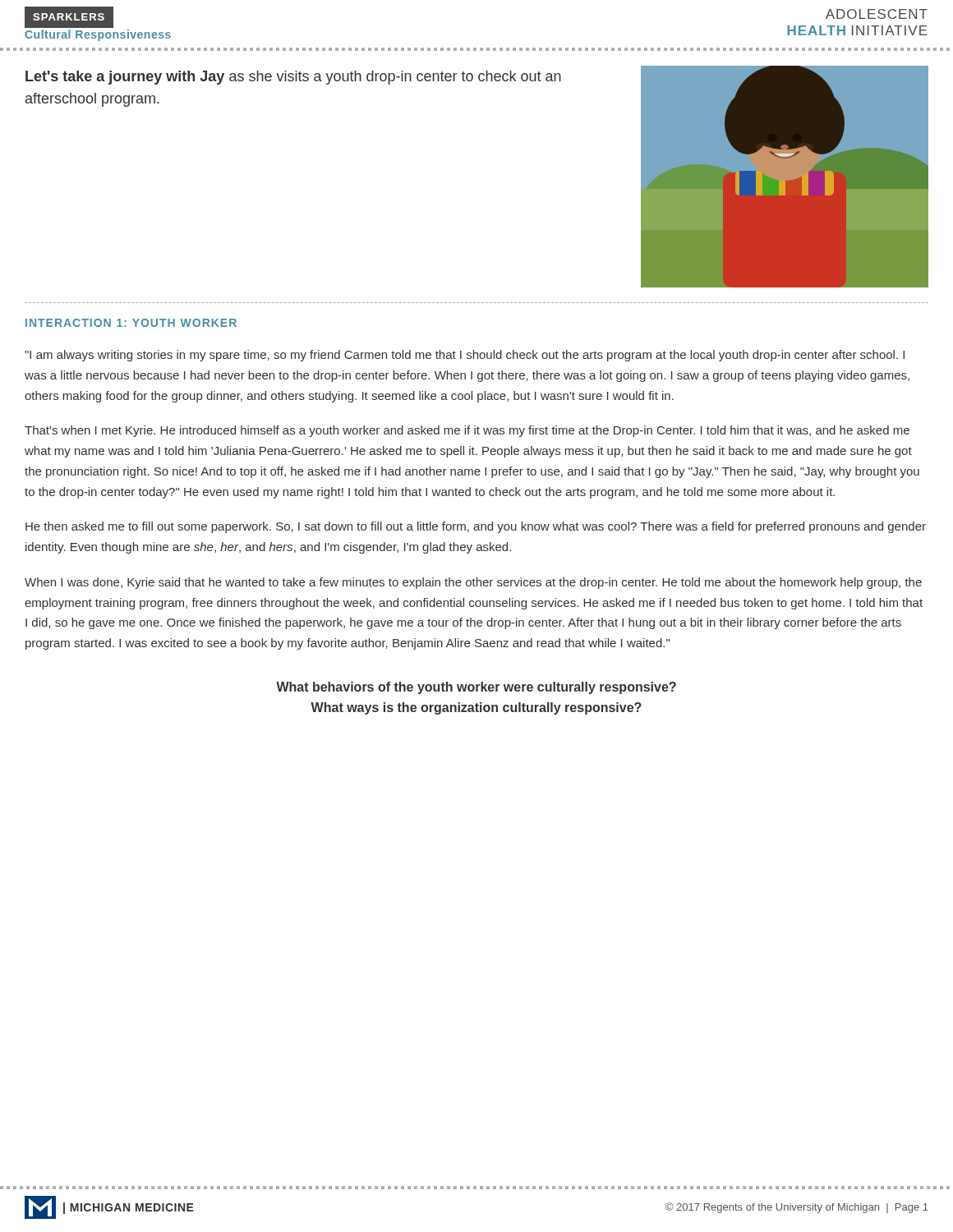
Task: Find the text block that says "Let's take a journey with Jay"
Action: pyautogui.click(x=293, y=87)
